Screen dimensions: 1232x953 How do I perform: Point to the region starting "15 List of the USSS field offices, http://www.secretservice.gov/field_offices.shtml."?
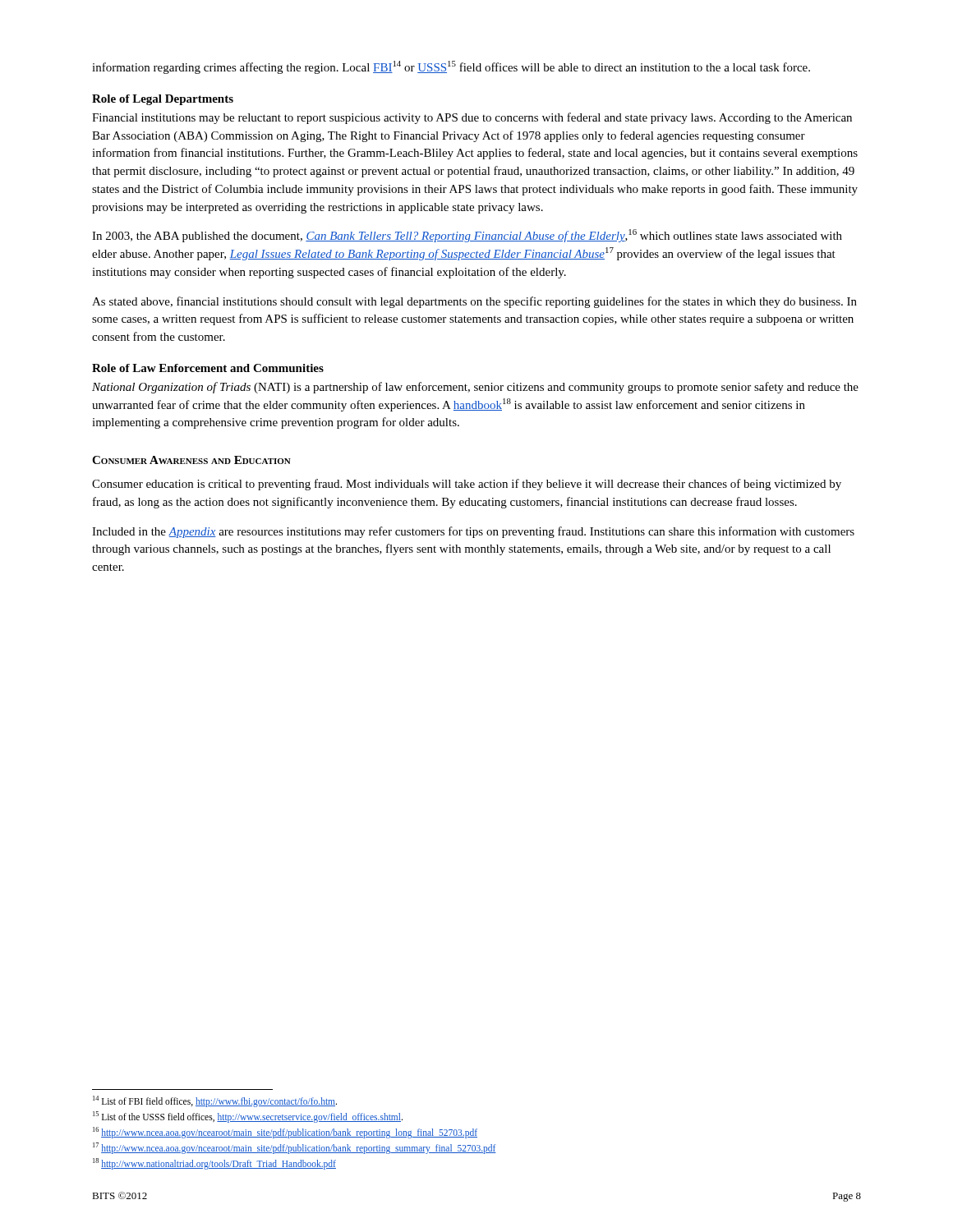click(248, 1116)
